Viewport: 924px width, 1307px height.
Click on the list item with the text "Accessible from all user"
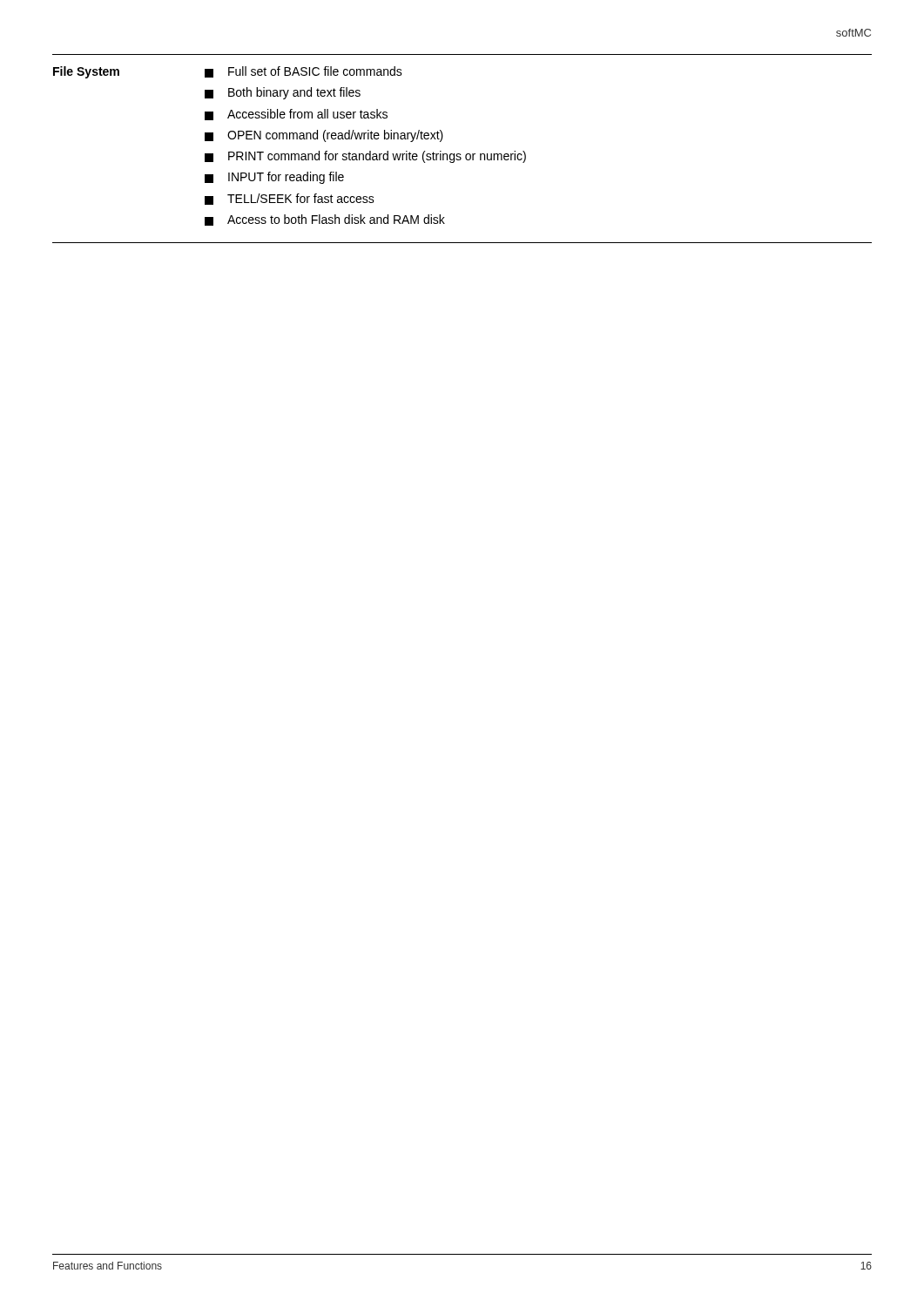296,114
